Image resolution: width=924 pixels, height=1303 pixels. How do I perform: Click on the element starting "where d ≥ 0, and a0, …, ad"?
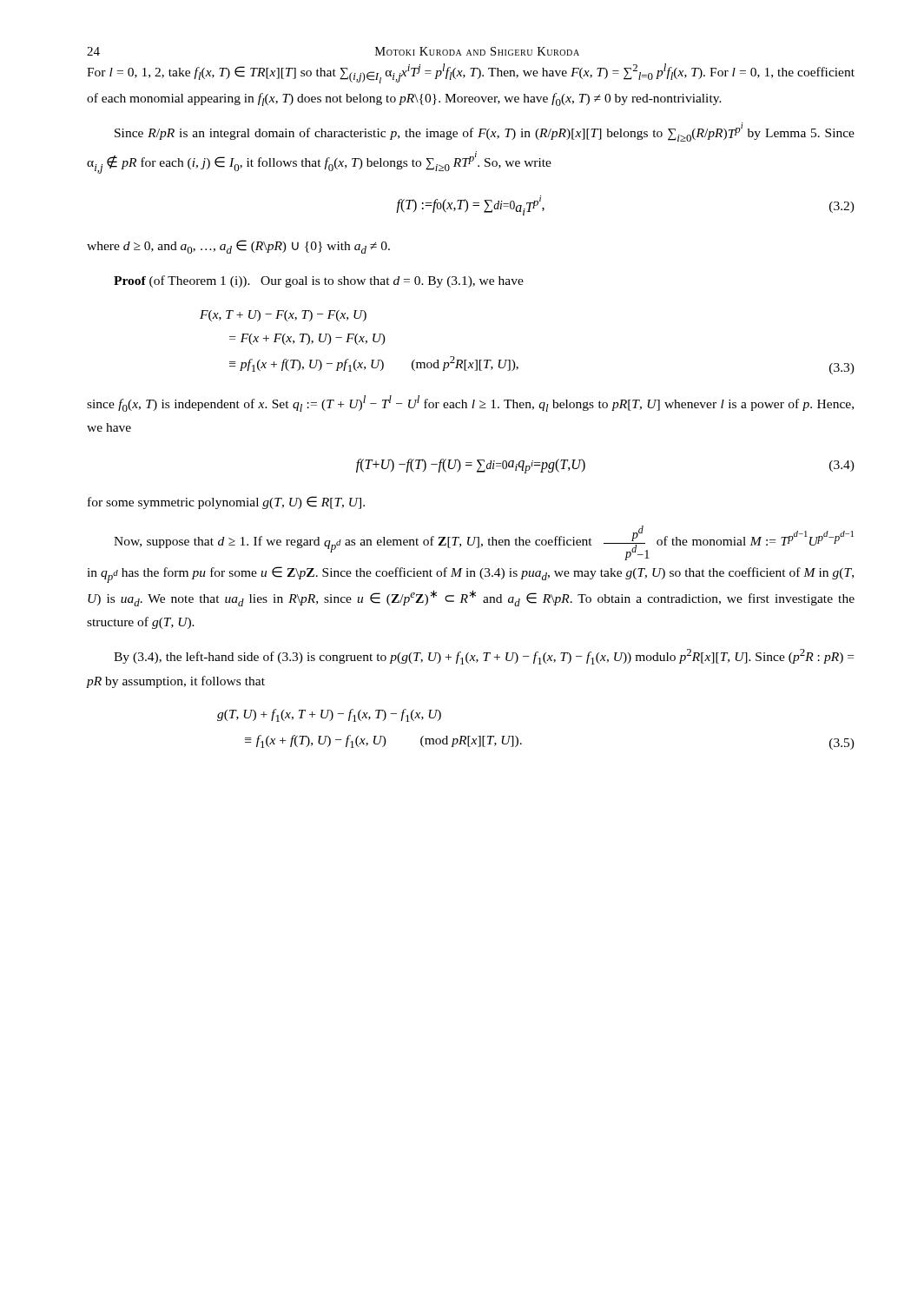coord(238,247)
